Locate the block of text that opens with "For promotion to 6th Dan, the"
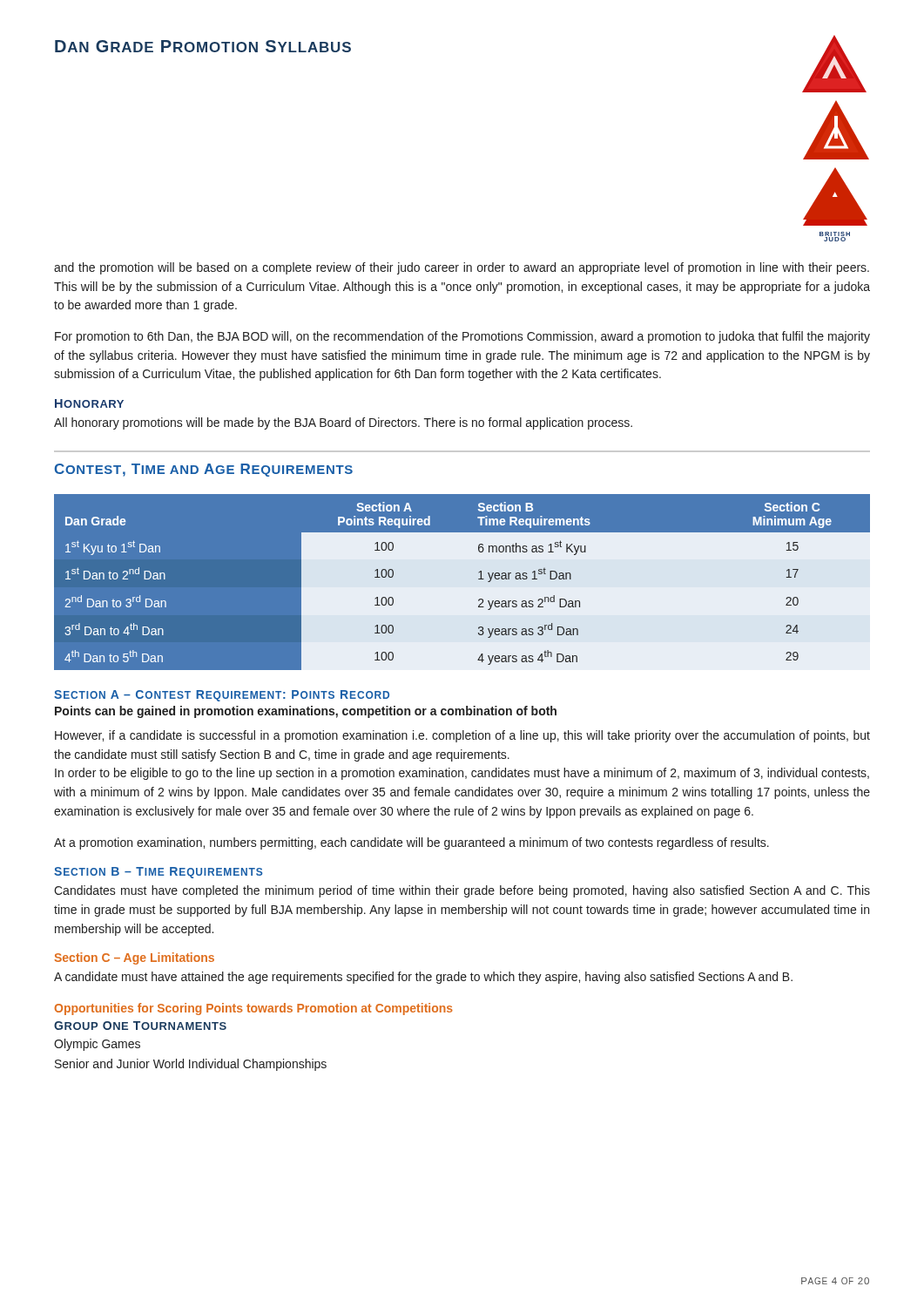Viewport: 924px width, 1307px height. tap(462, 355)
